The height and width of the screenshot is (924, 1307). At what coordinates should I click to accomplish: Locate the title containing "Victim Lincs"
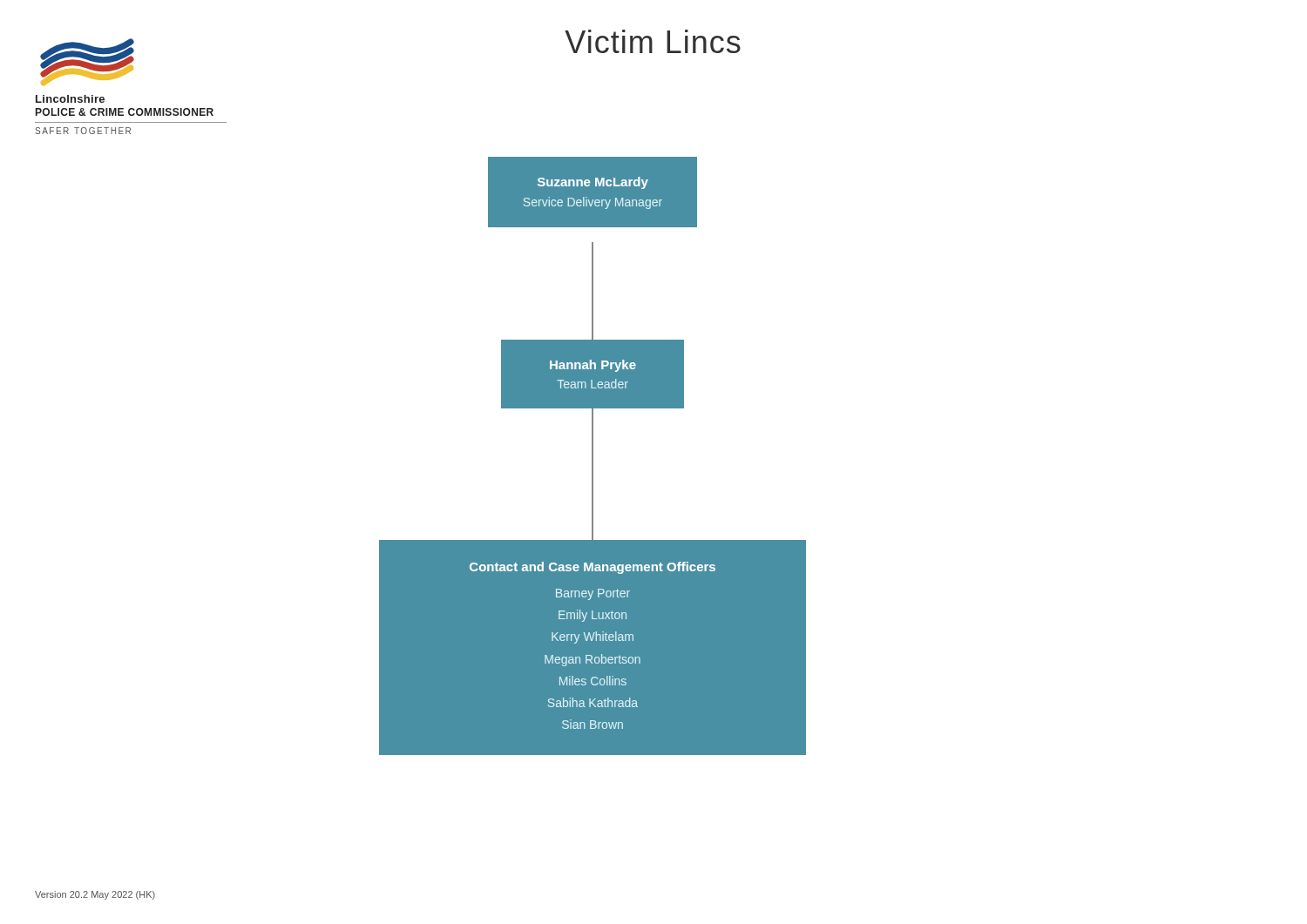click(654, 42)
